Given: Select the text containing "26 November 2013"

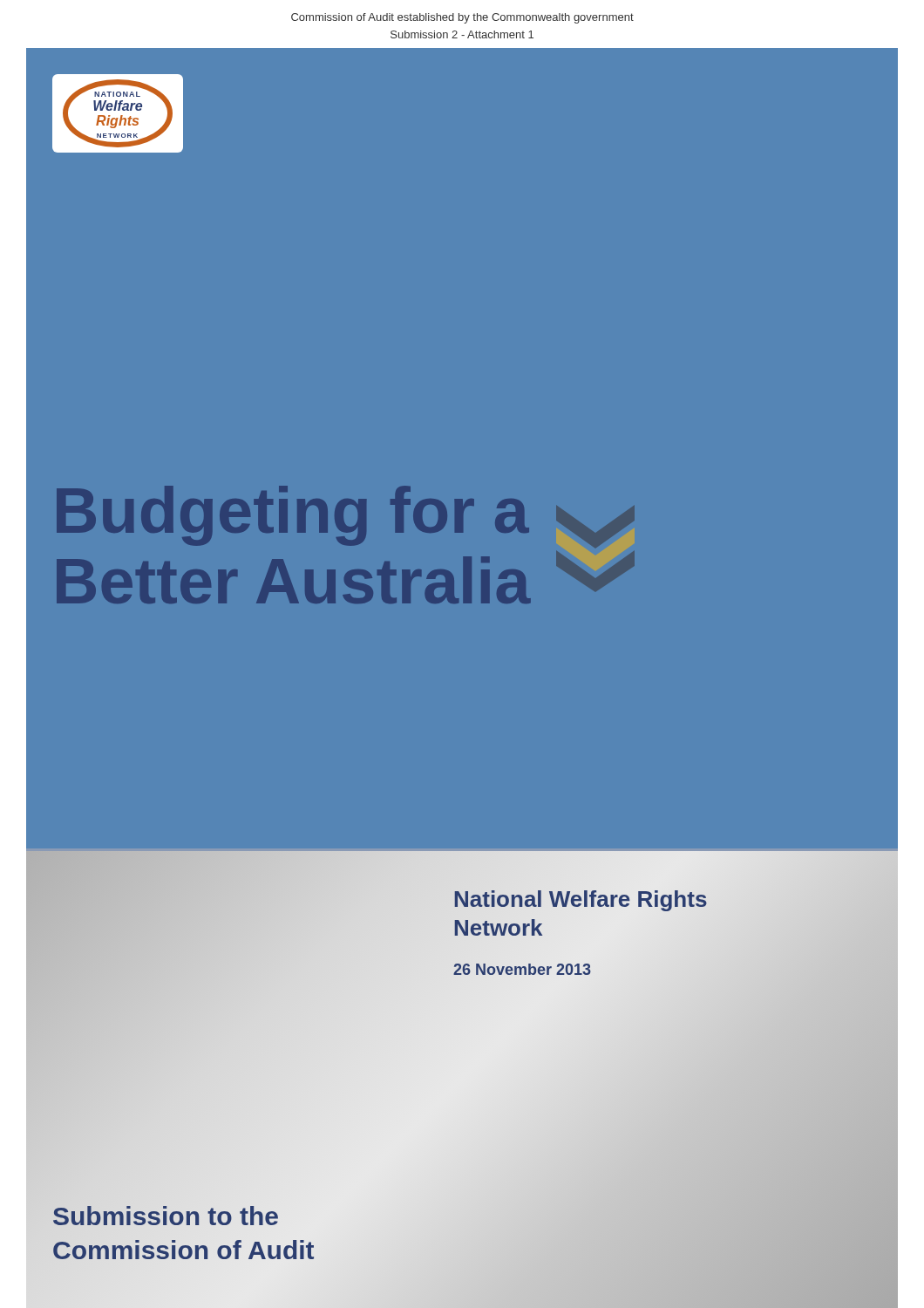Looking at the screenshot, I should [x=522, y=970].
